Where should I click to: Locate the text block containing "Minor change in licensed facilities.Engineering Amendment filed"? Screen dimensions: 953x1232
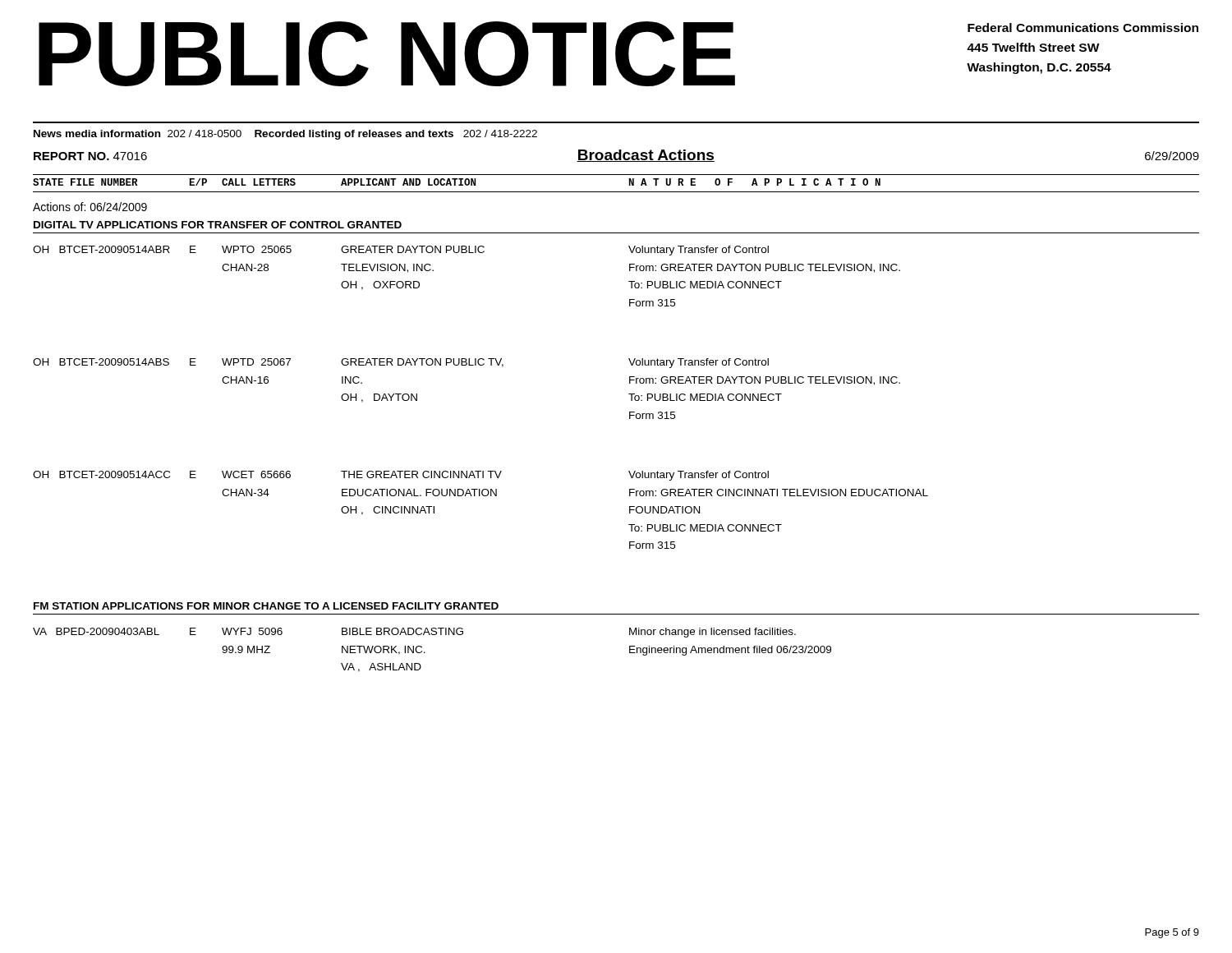tap(730, 640)
